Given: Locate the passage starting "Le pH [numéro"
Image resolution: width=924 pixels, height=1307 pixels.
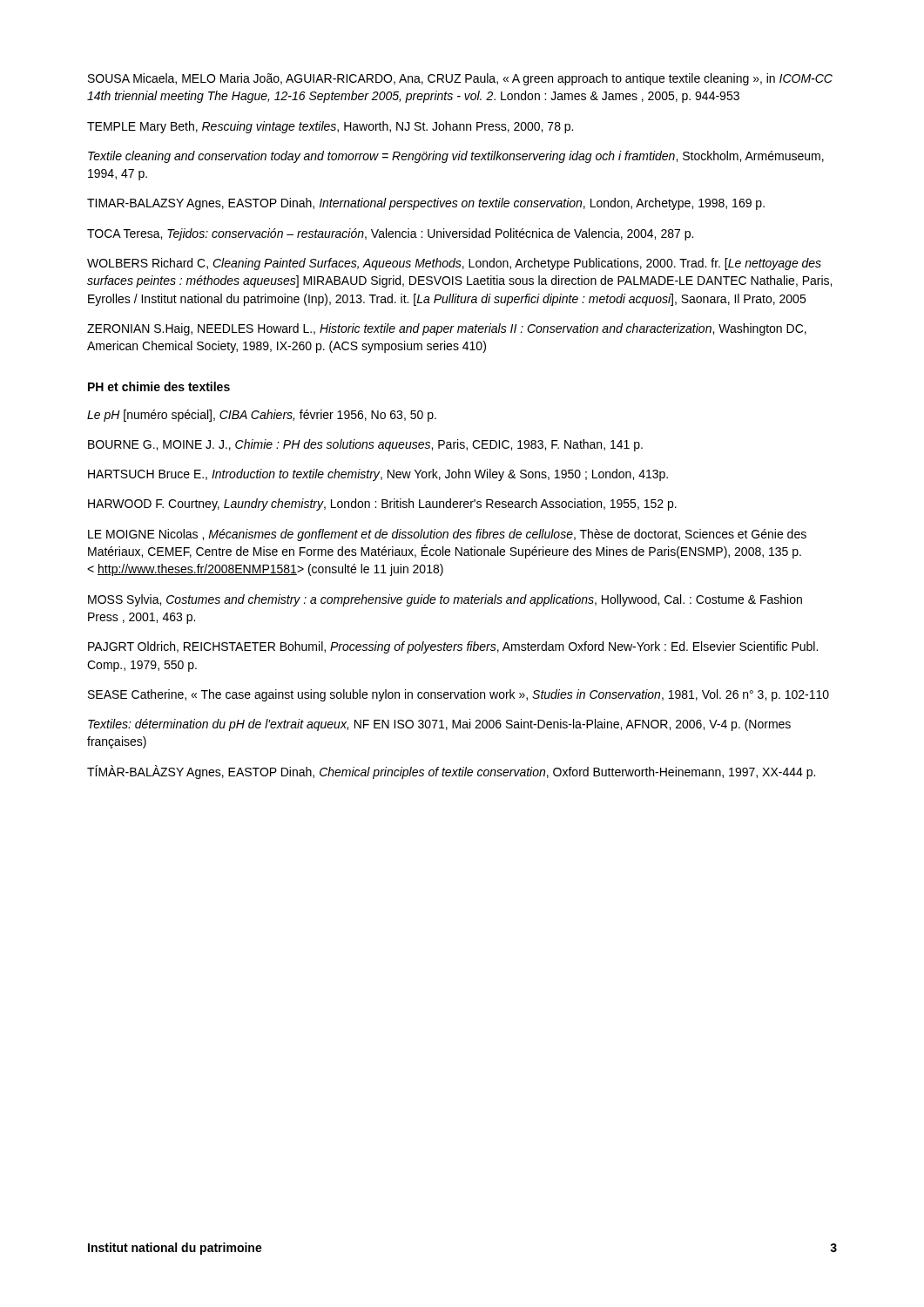Looking at the screenshot, I should coord(262,414).
